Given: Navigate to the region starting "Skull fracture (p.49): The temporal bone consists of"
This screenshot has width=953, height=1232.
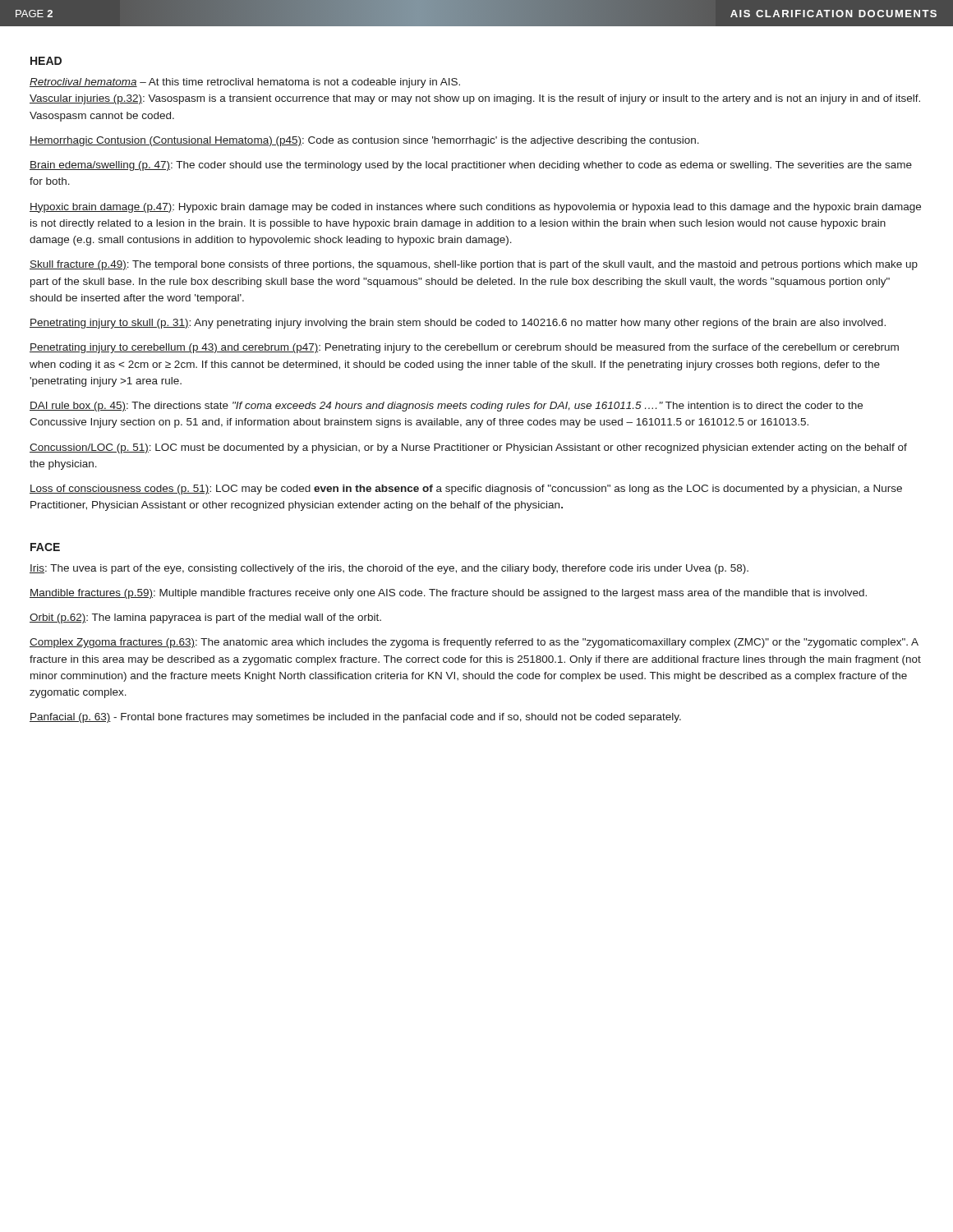Looking at the screenshot, I should (x=474, y=281).
